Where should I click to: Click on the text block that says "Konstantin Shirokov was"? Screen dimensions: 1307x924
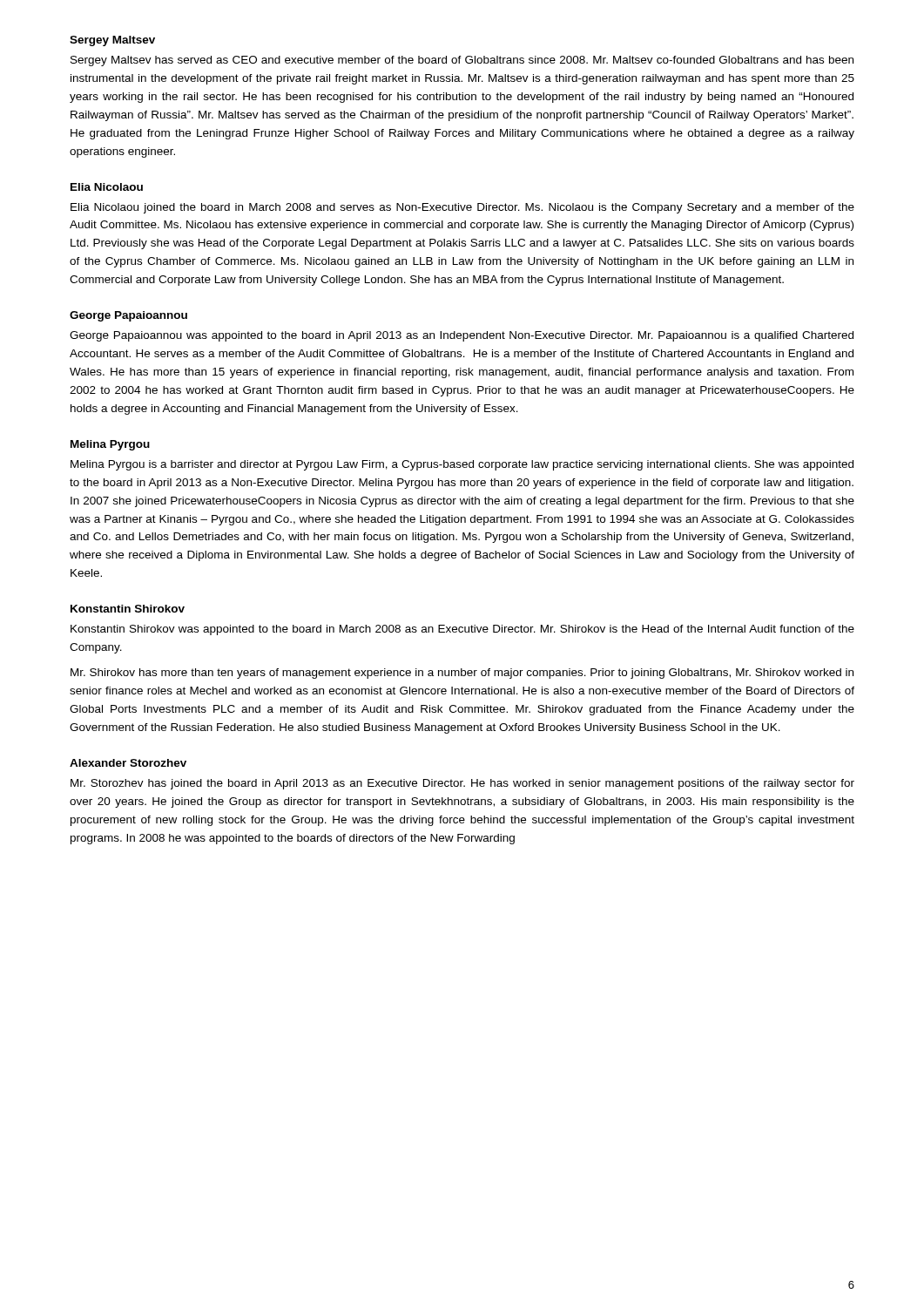tap(462, 638)
